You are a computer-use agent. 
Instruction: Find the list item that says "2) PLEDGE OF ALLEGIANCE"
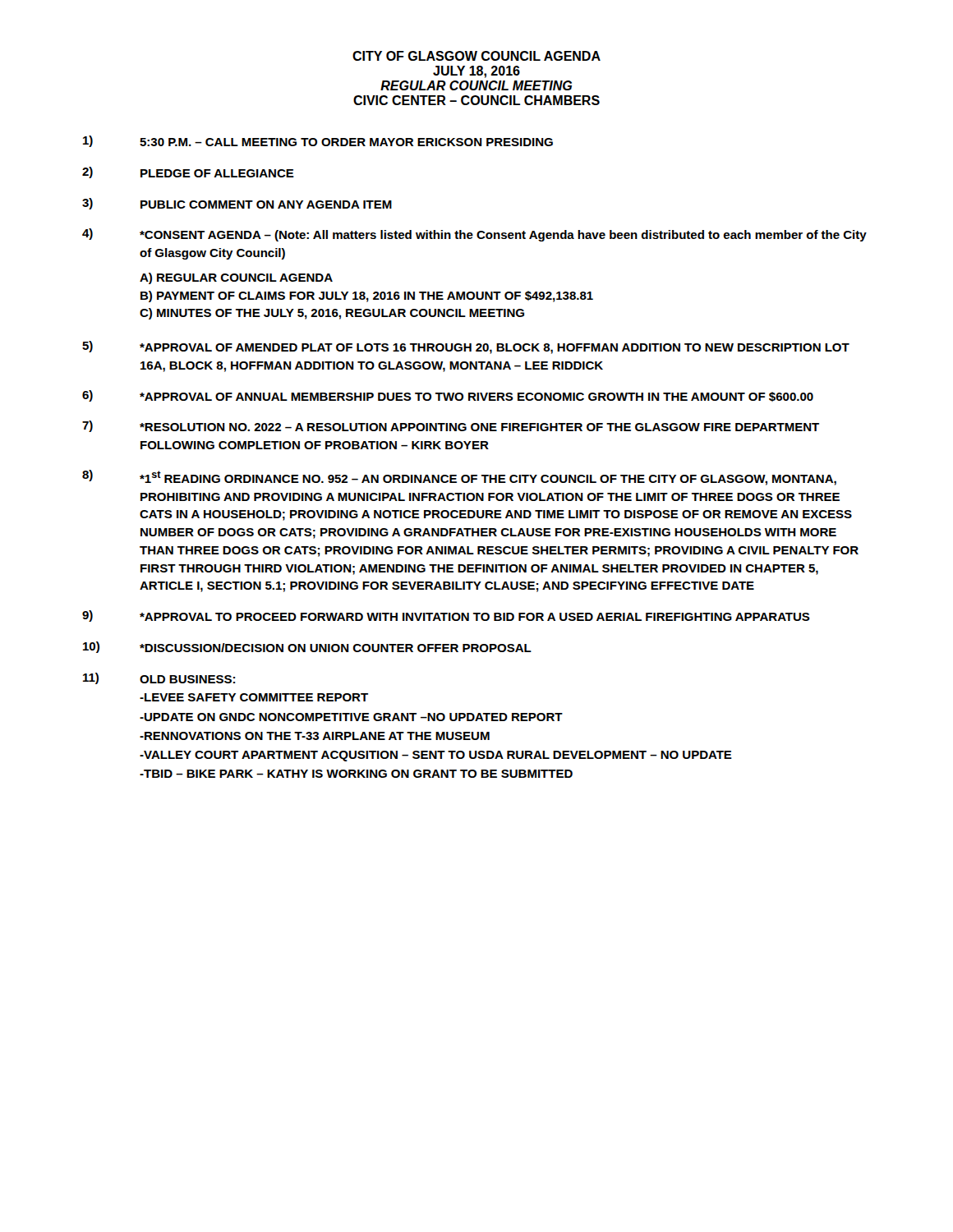point(188,172)
